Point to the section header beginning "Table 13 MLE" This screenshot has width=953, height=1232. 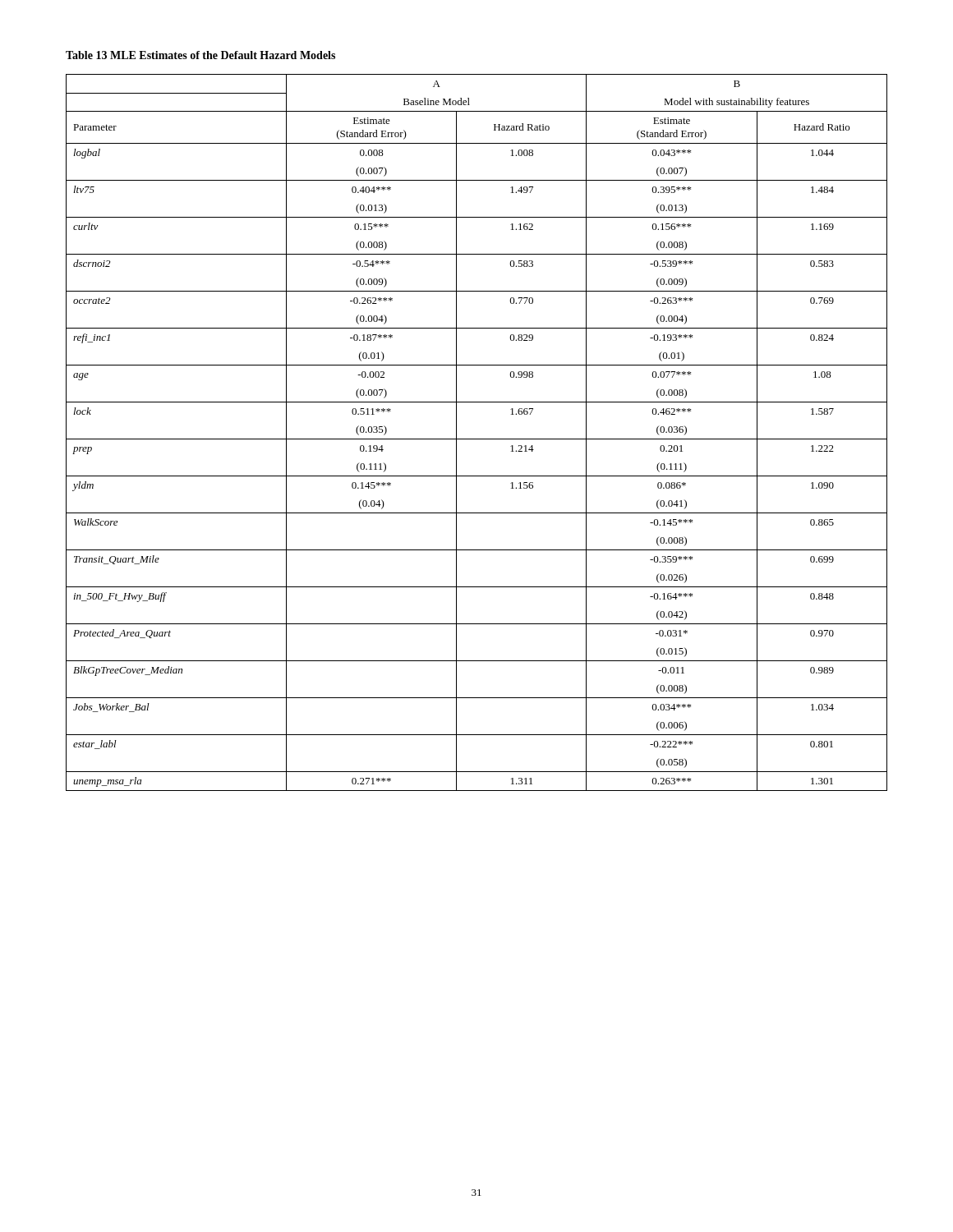(x=201, y=55)
